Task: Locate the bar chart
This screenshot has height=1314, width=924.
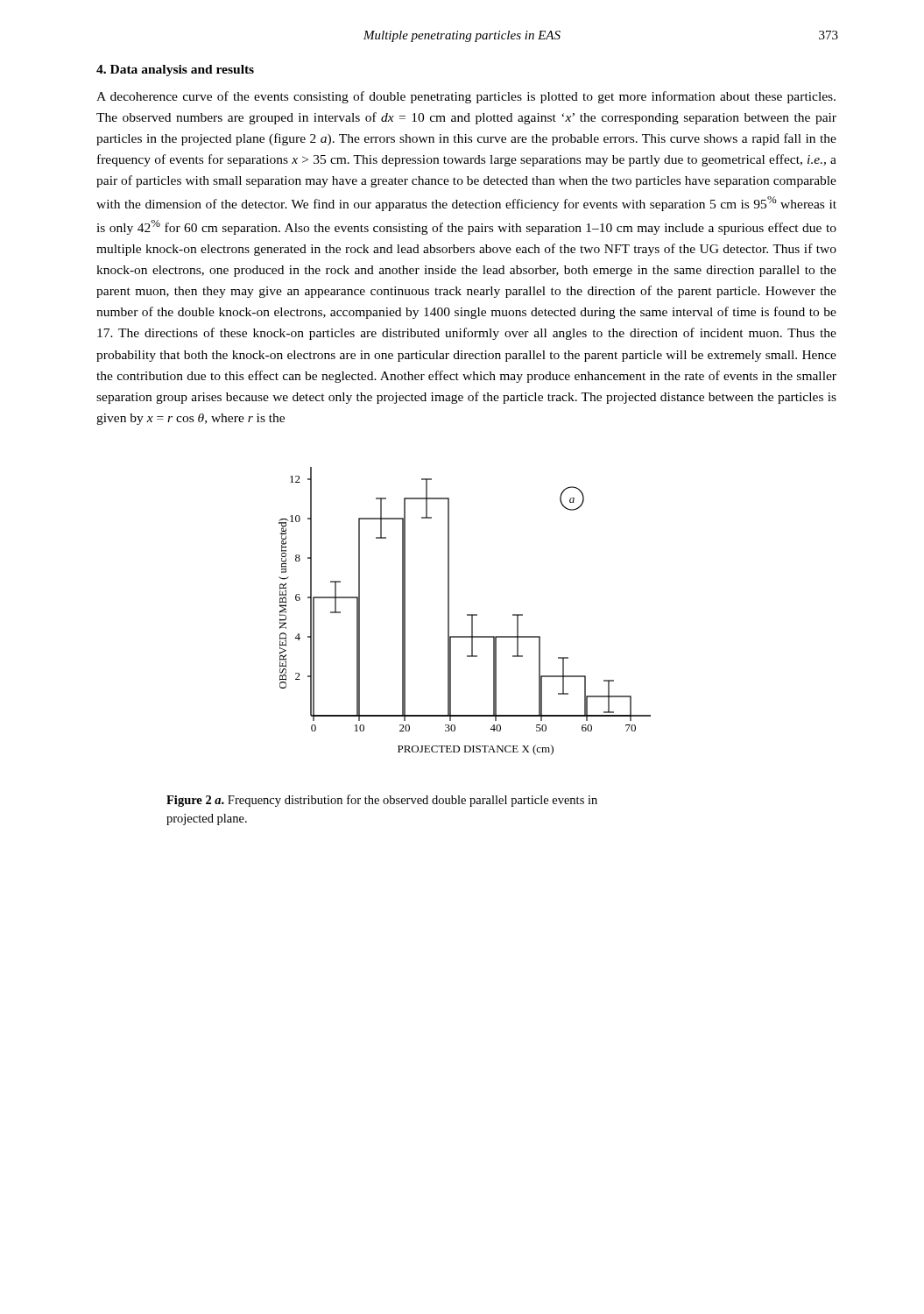Action: click(x=466, y=618)
